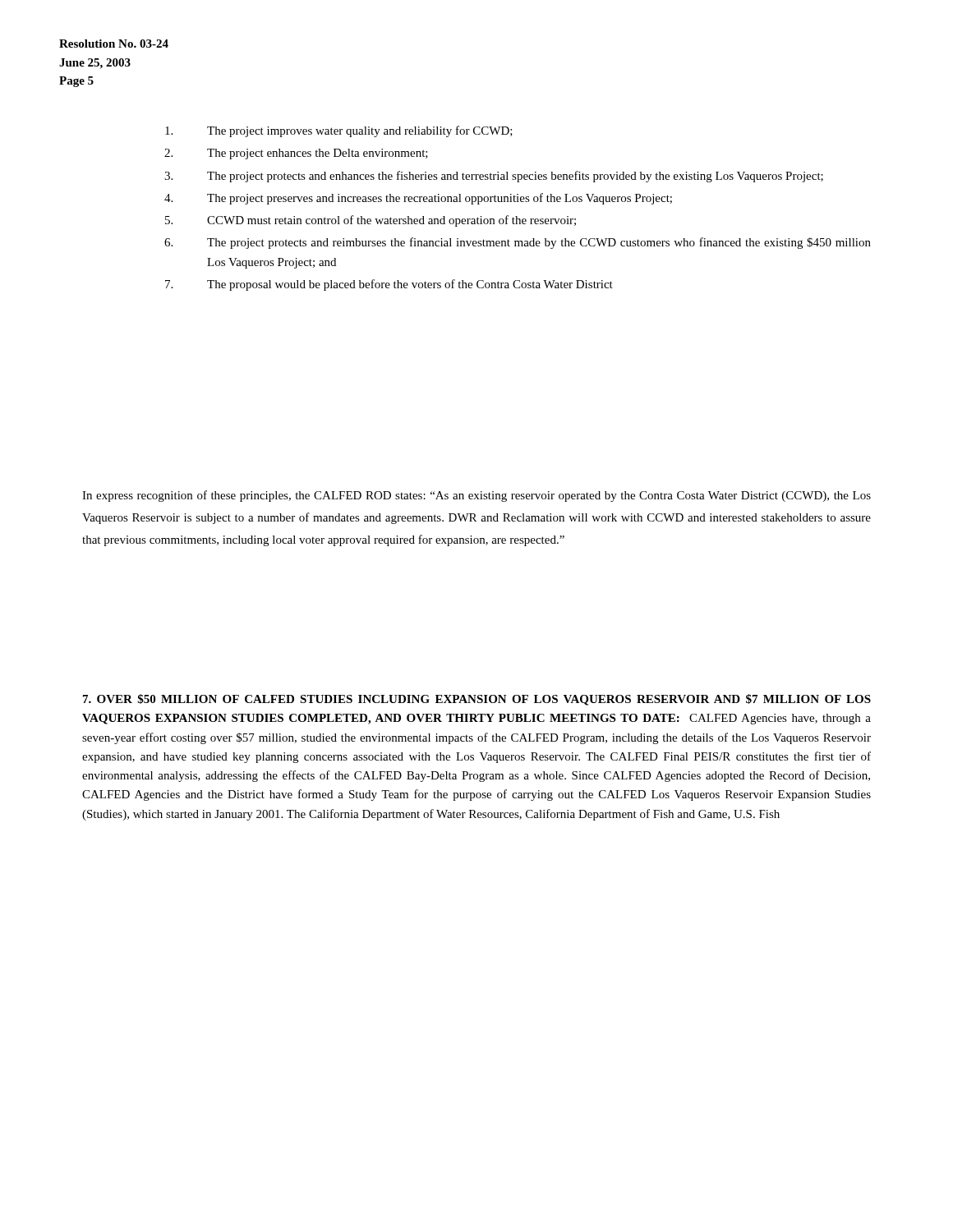Find the region starting "7. OVER $50 MILLION OF CALFED STUDIES"
Screen dimensions: 1232x953
[x=476, y=756]
